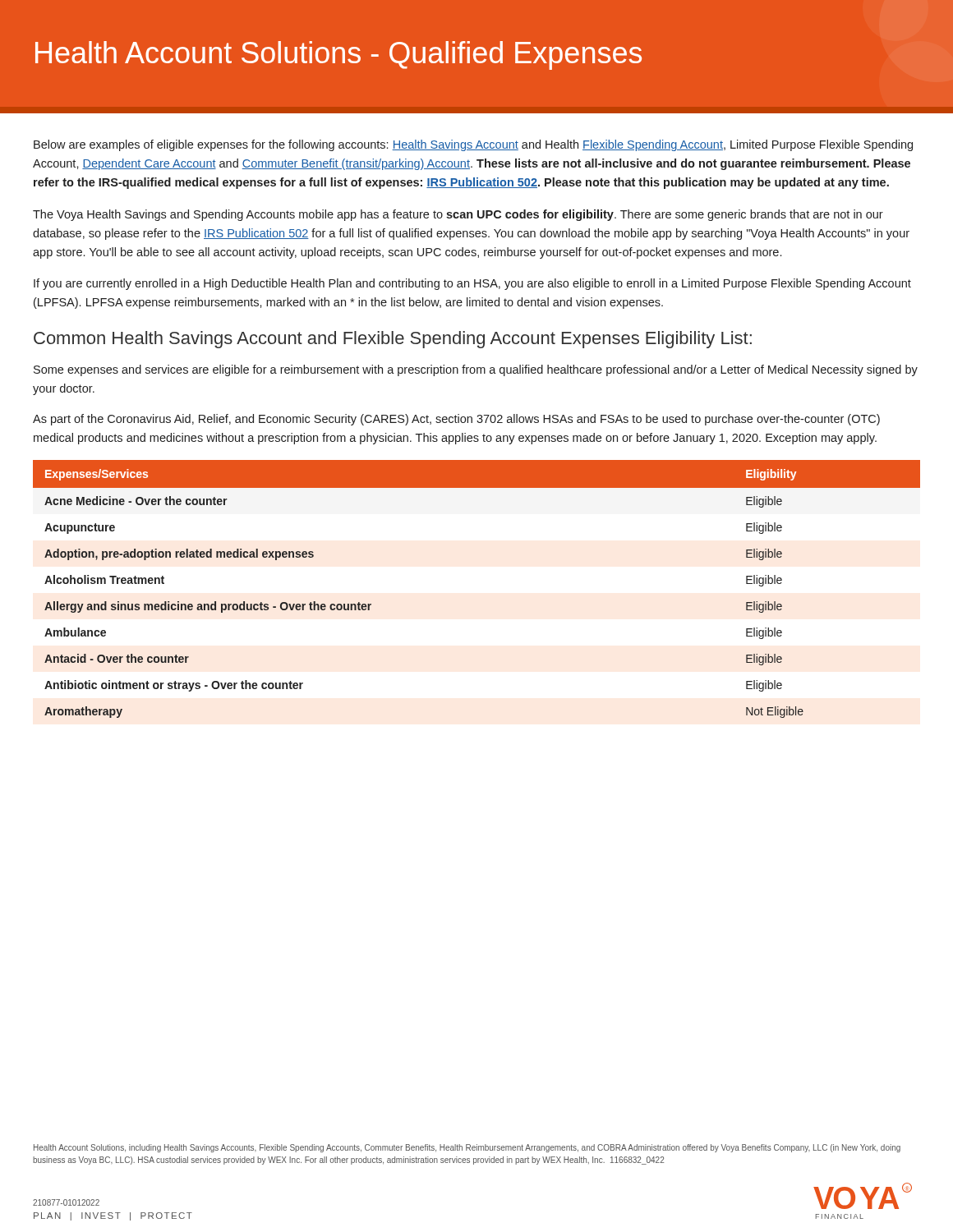Click where it says "Health Account Solutions - Qualified Expenses"

(476, 53)
